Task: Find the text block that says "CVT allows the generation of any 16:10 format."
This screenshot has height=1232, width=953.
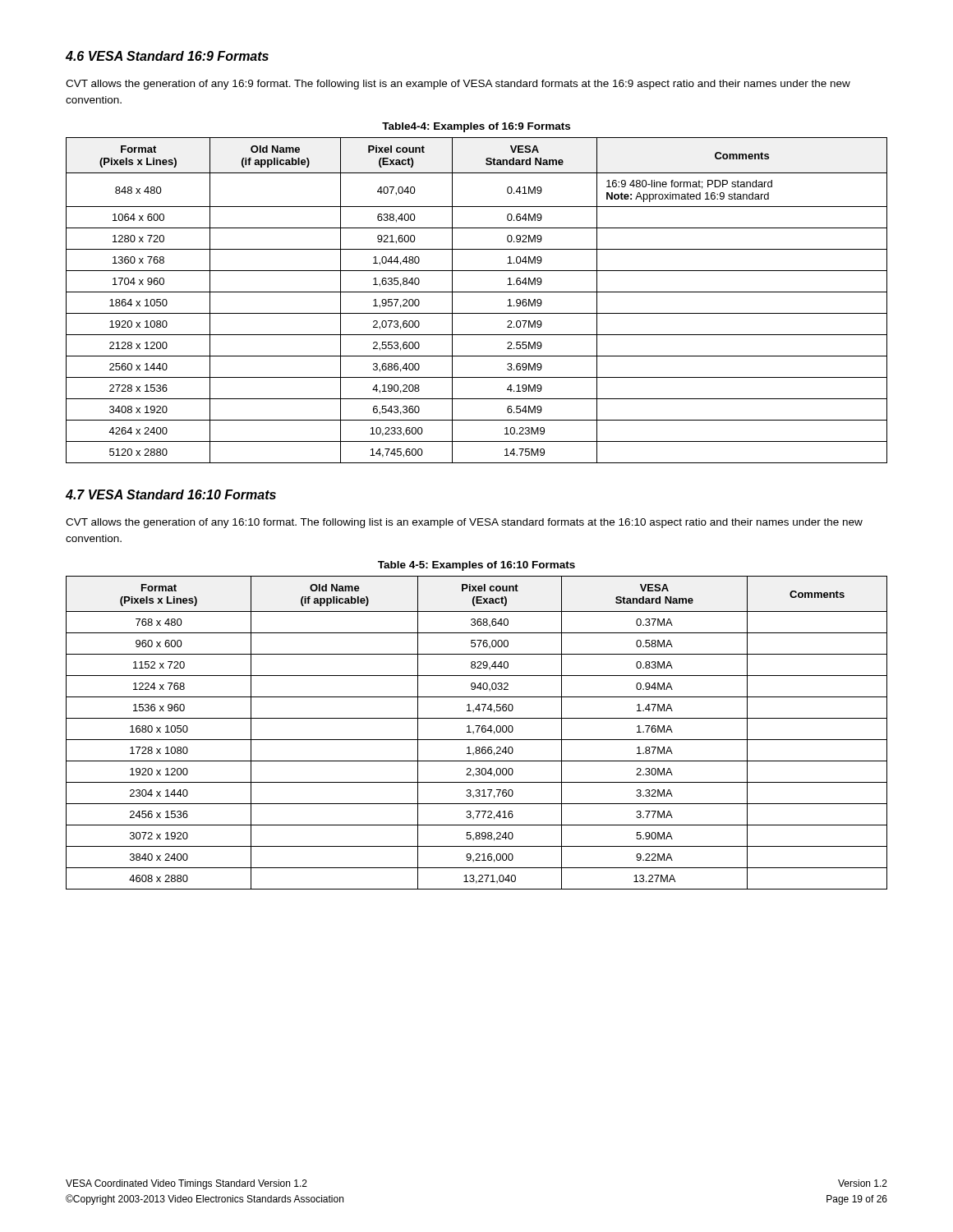Action: (x=476, y=530)
